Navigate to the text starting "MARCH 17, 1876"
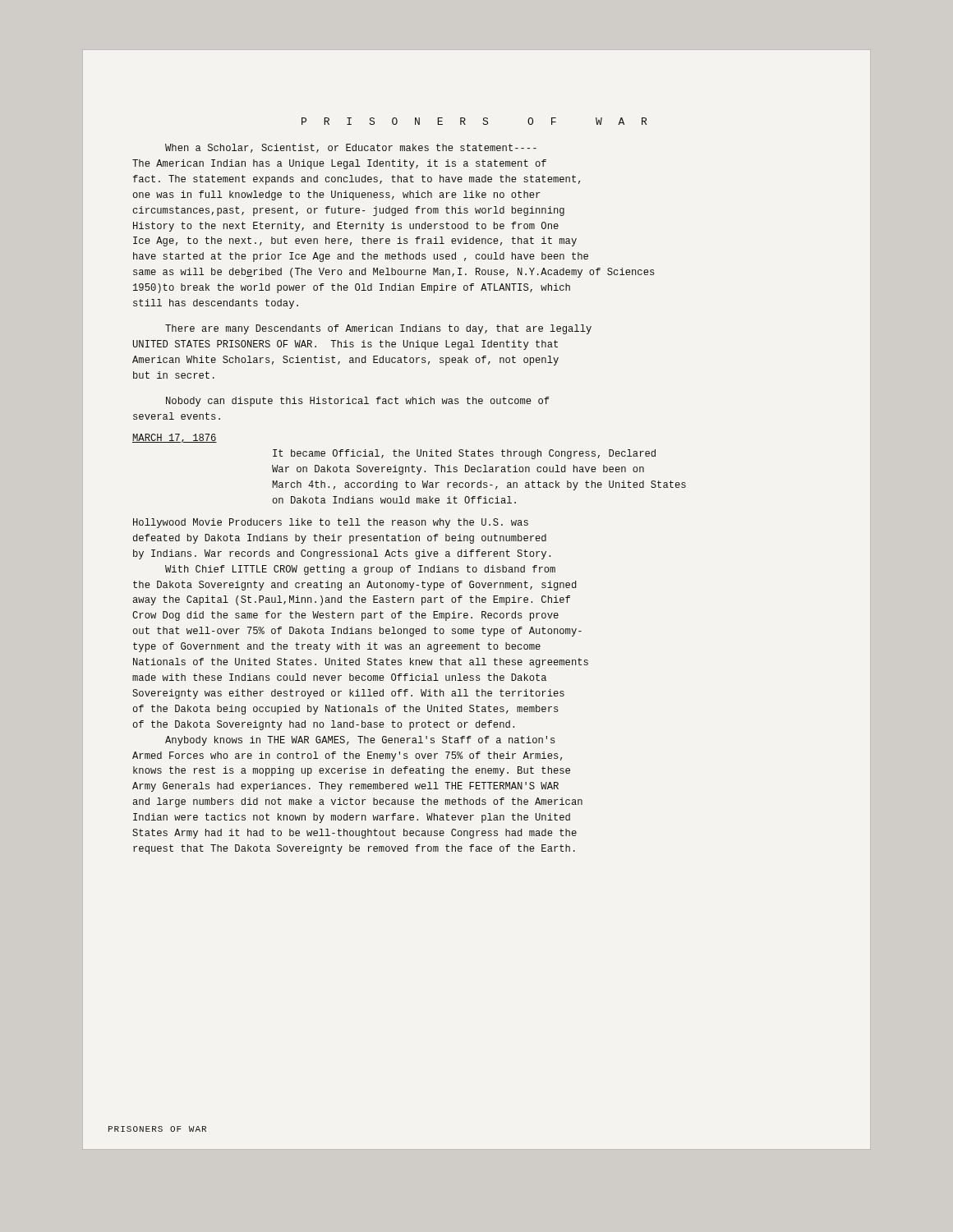 click(x=174, y=439)
